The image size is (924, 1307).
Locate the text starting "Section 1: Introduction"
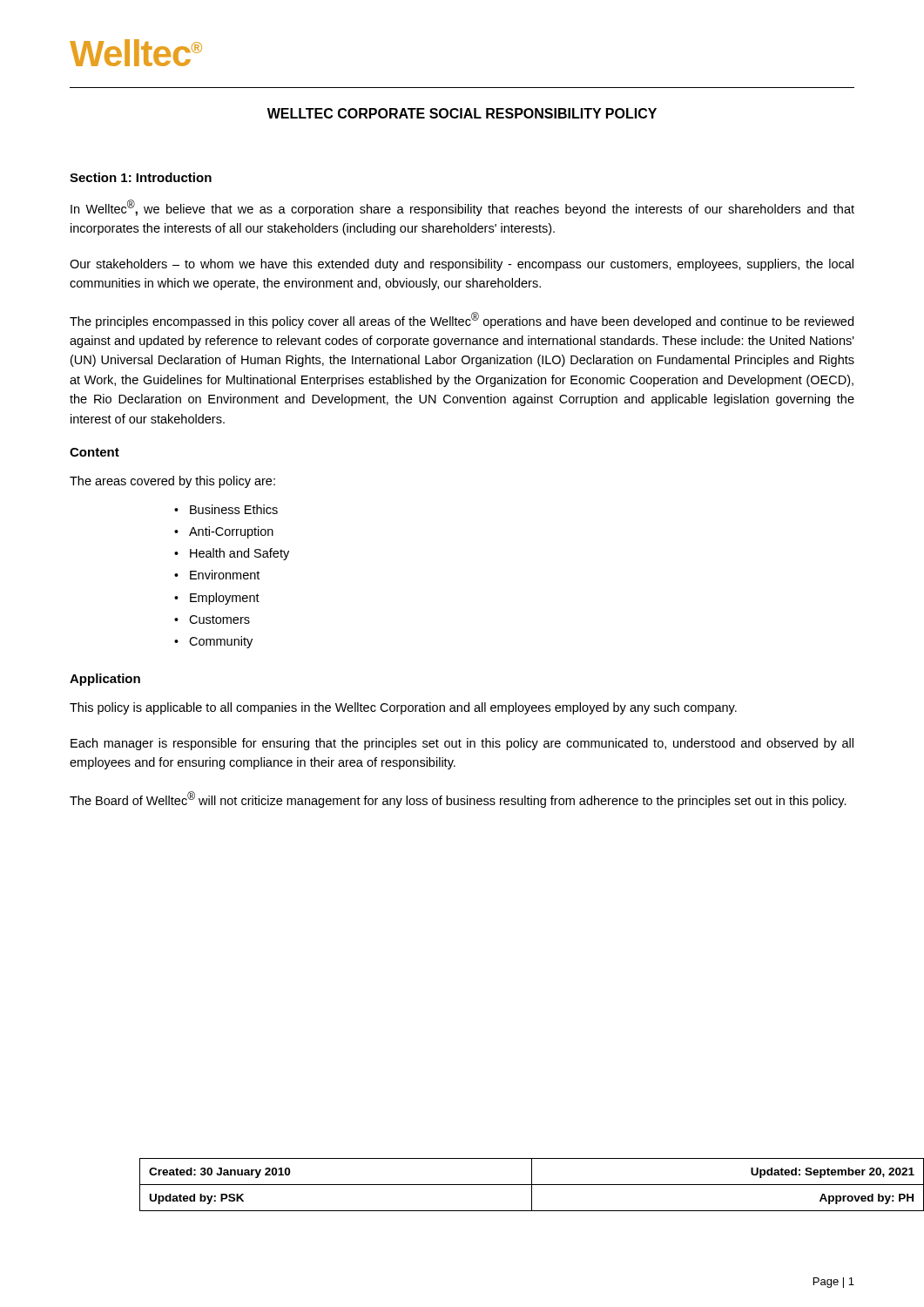141,177
